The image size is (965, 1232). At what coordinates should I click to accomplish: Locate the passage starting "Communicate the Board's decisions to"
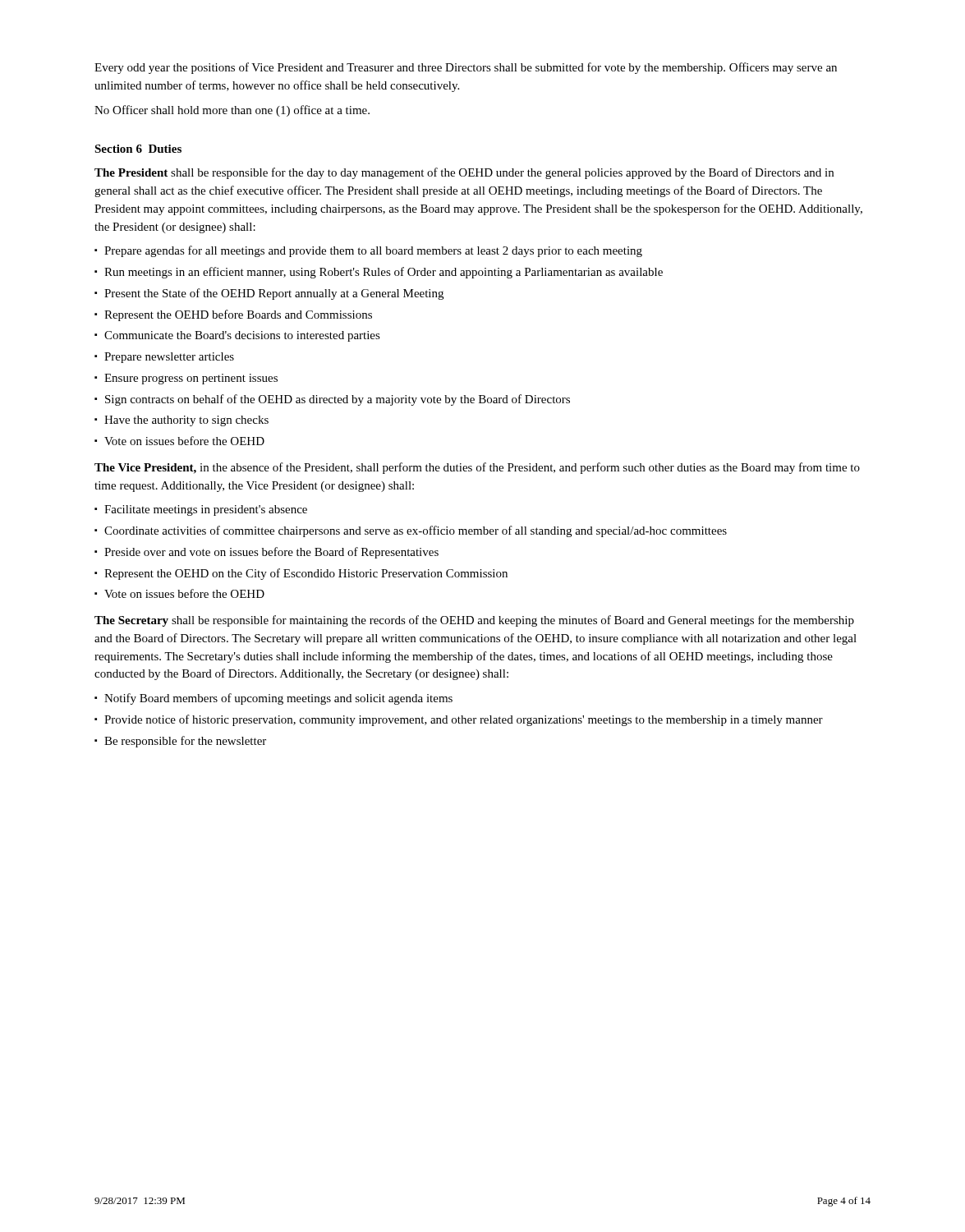pyautogui.click(x=242, y=335)
